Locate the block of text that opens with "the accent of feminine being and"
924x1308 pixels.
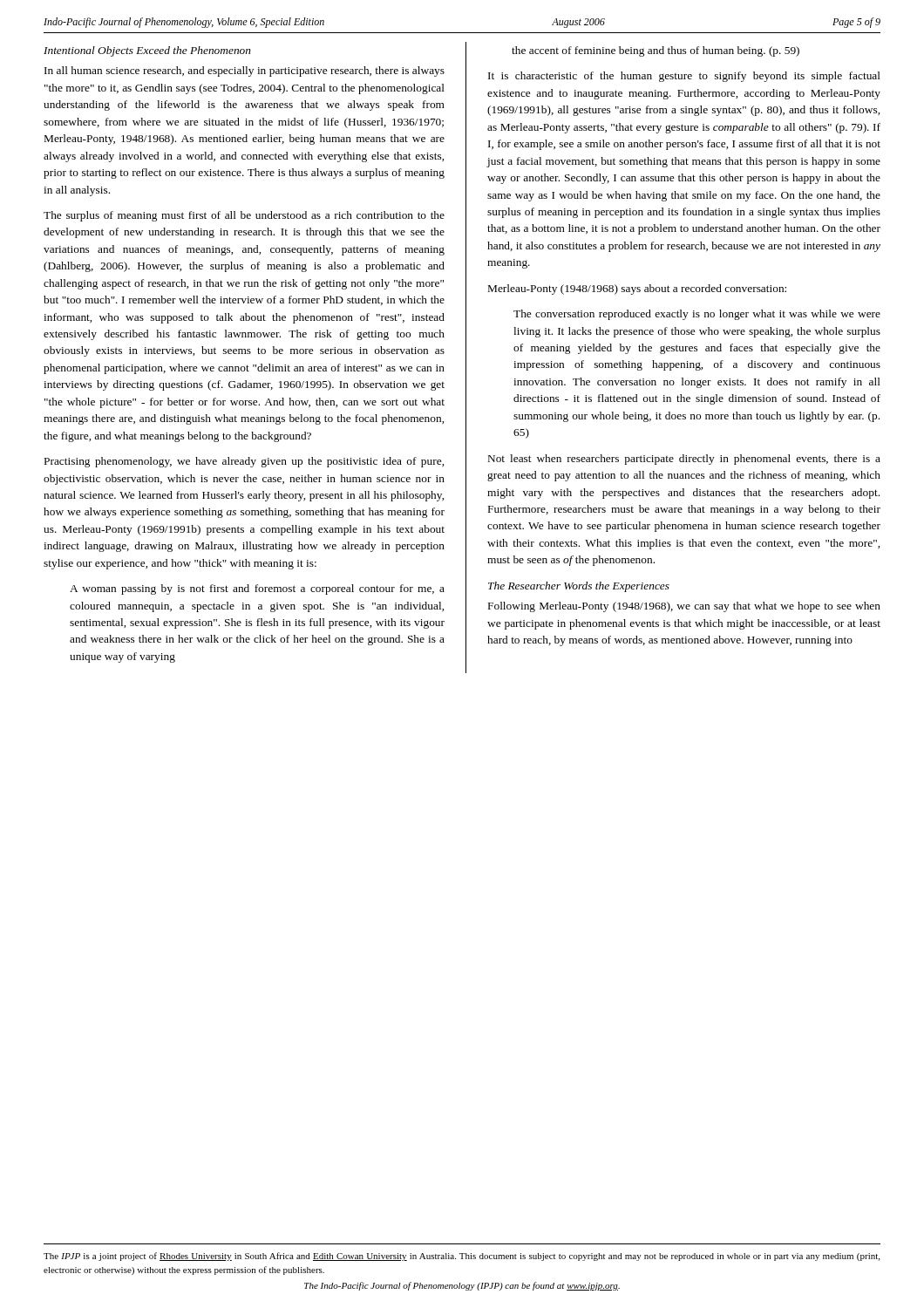(696, 50)
